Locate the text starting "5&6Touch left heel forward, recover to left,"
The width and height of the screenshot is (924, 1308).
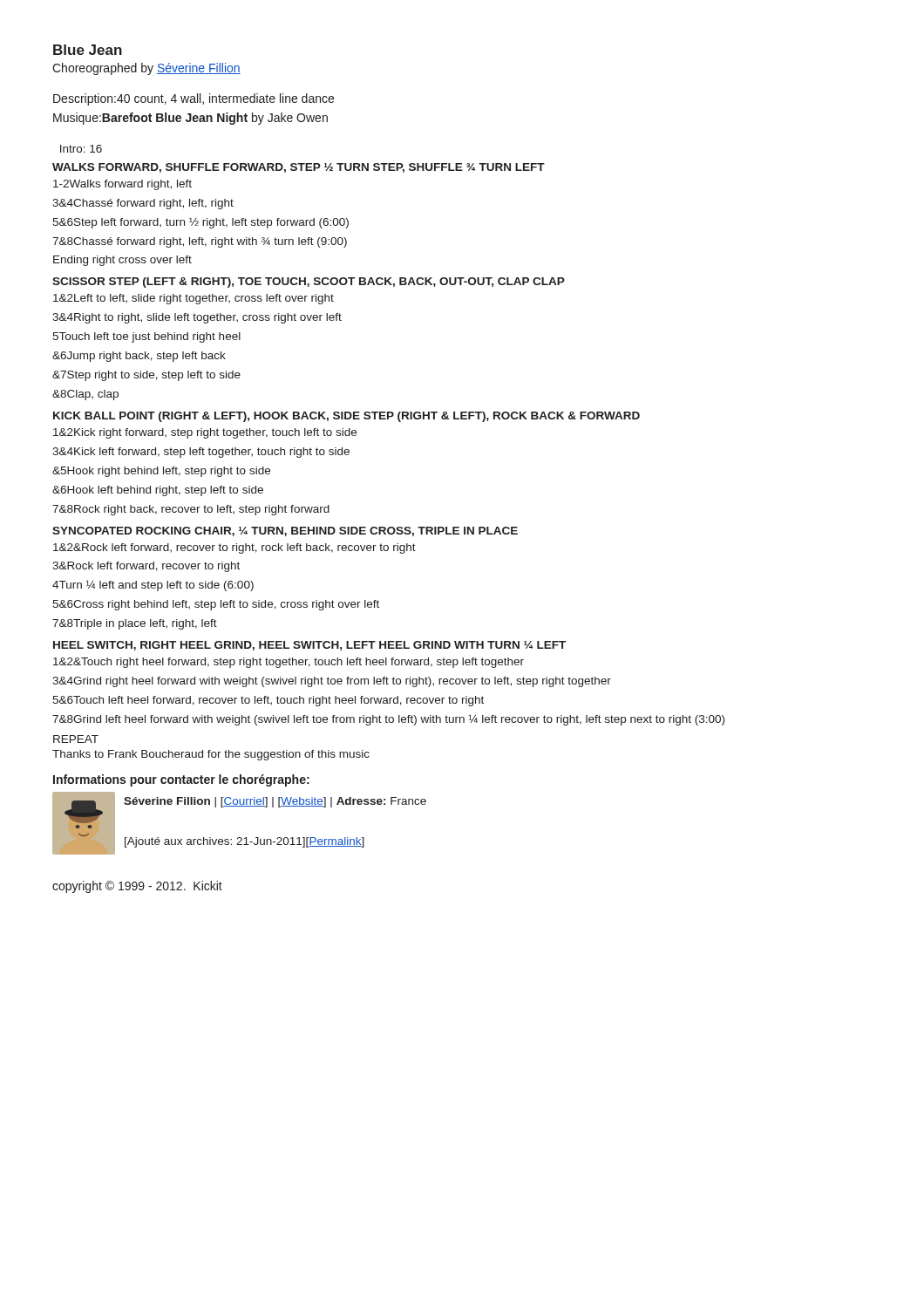pyautogui.click(x=268, y=700)
